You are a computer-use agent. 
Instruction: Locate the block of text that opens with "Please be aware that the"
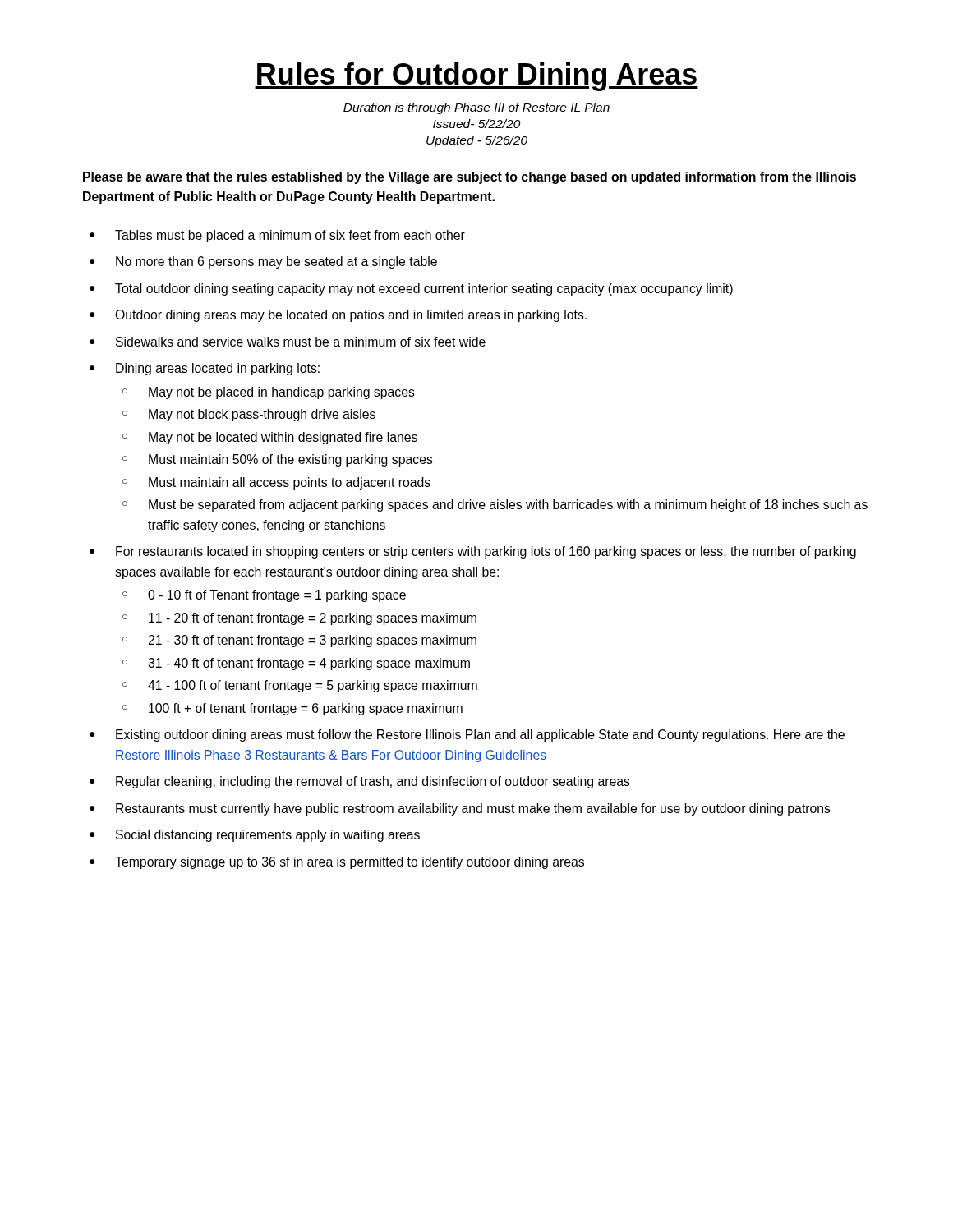coord(469,187)
